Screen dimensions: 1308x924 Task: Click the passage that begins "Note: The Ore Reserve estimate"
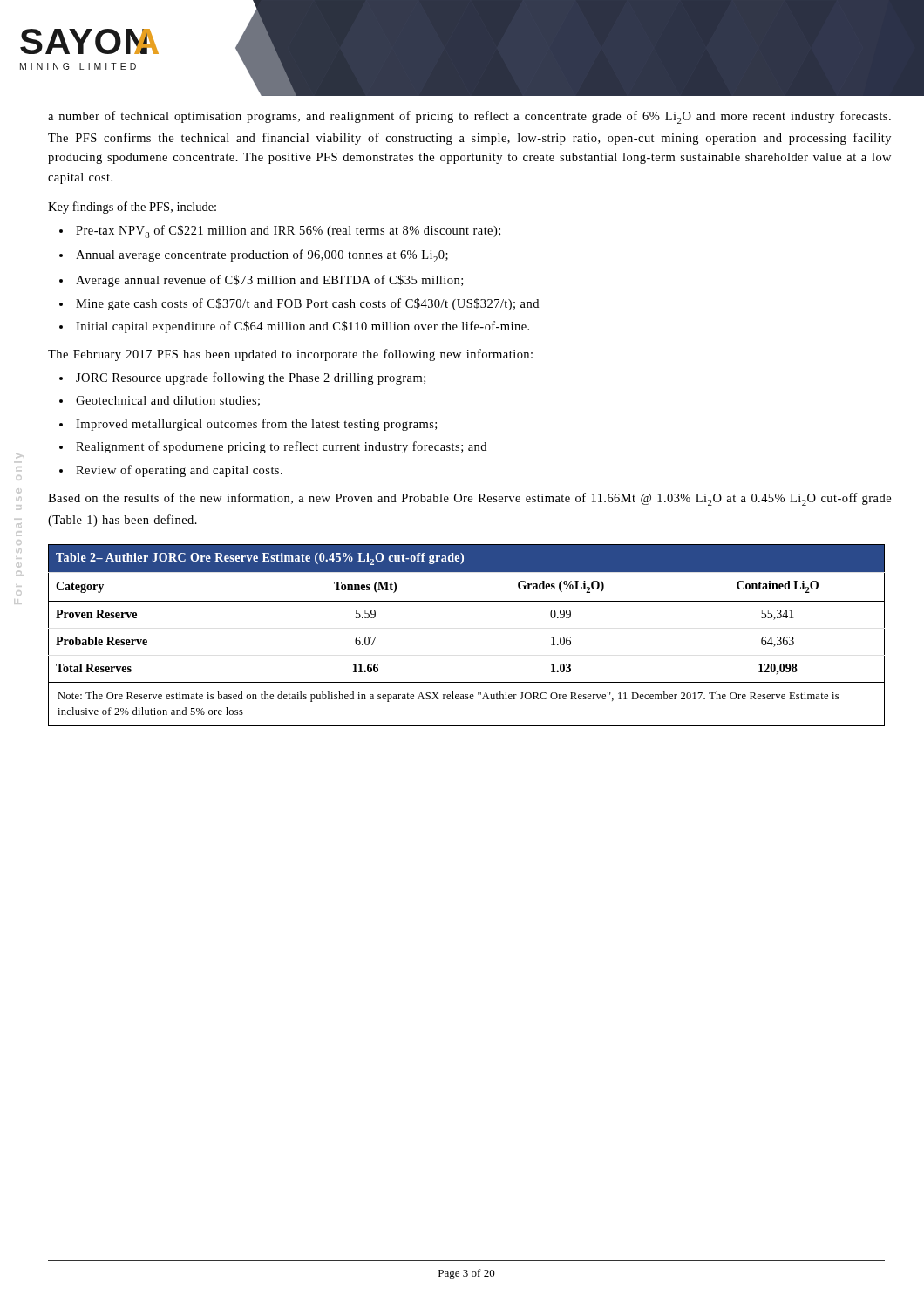click(x=448, y=704)
